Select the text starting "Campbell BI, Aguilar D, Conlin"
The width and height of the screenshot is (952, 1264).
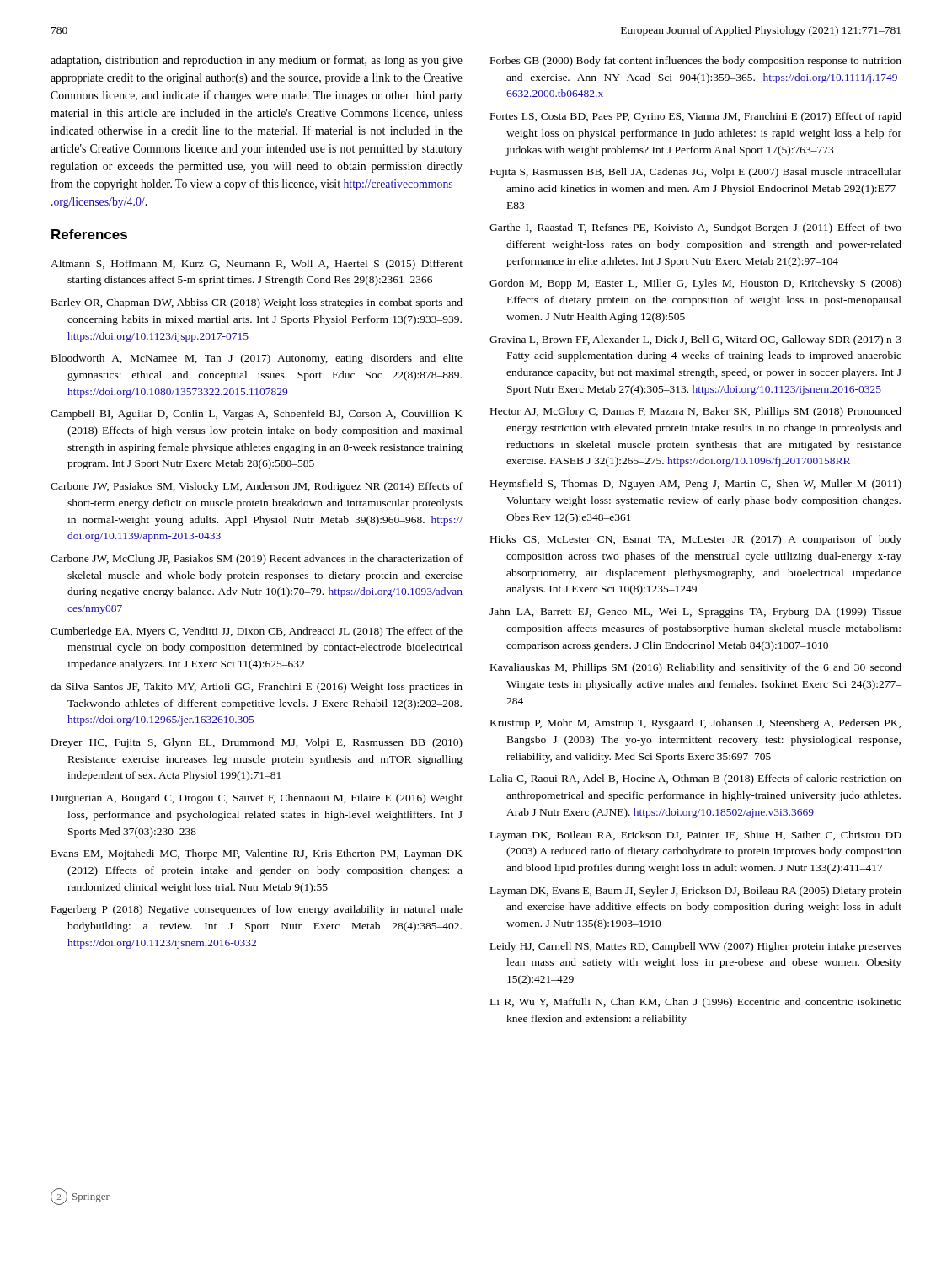(x=257, y=438)
